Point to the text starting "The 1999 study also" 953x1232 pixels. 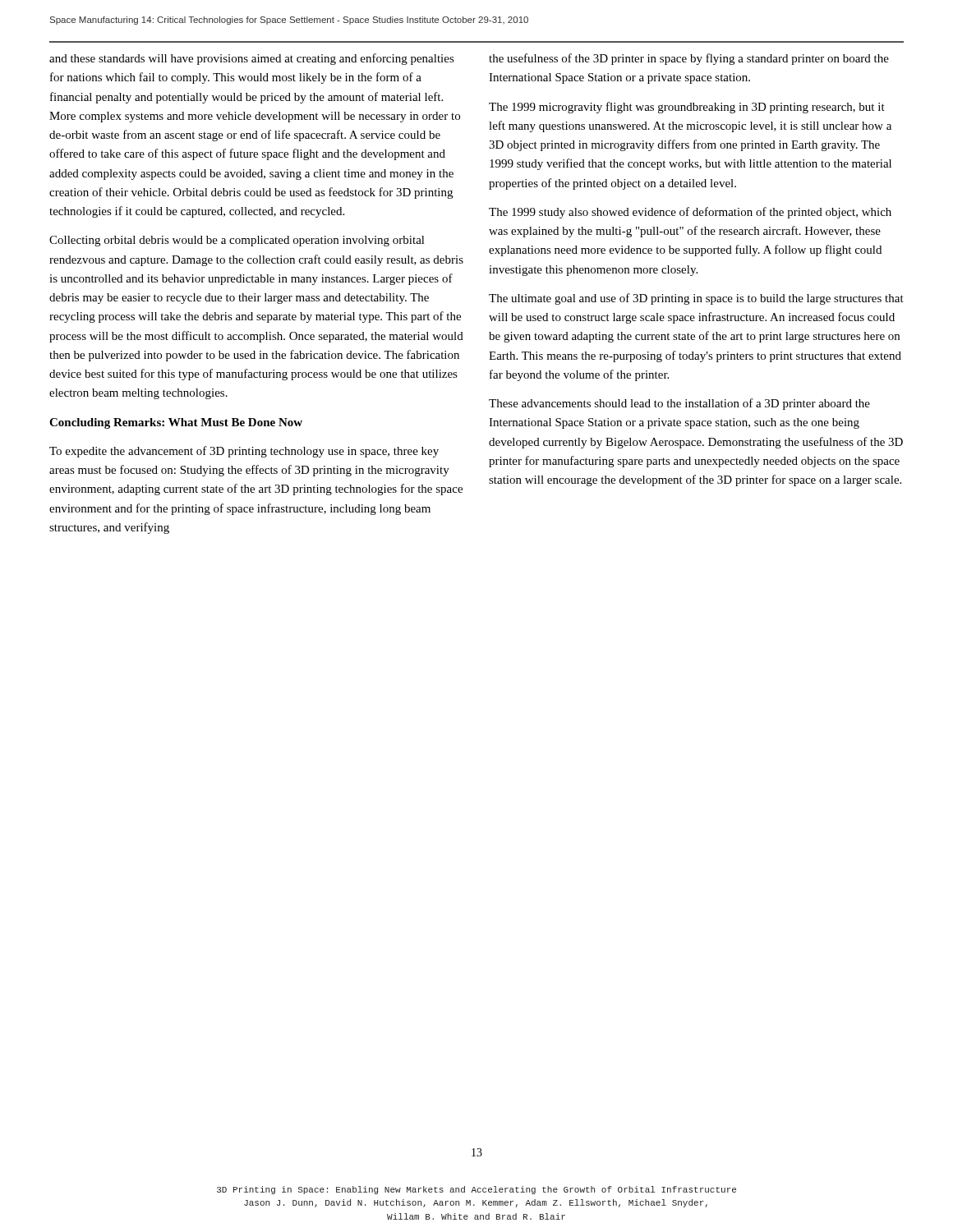(x=696, y=241)
